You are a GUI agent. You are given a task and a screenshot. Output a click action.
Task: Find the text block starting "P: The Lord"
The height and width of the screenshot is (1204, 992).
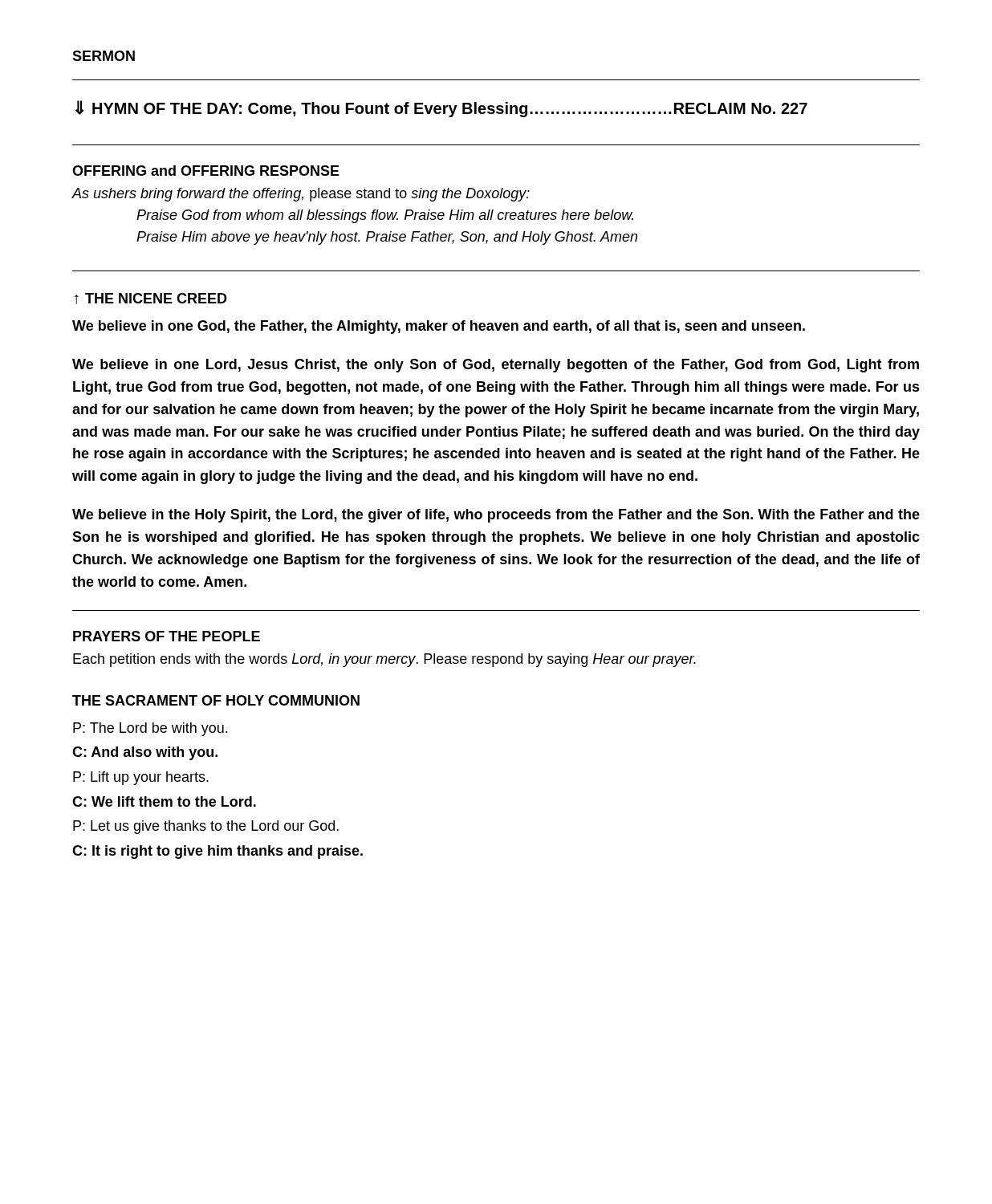pyautogui.click(x=150, y=728)
